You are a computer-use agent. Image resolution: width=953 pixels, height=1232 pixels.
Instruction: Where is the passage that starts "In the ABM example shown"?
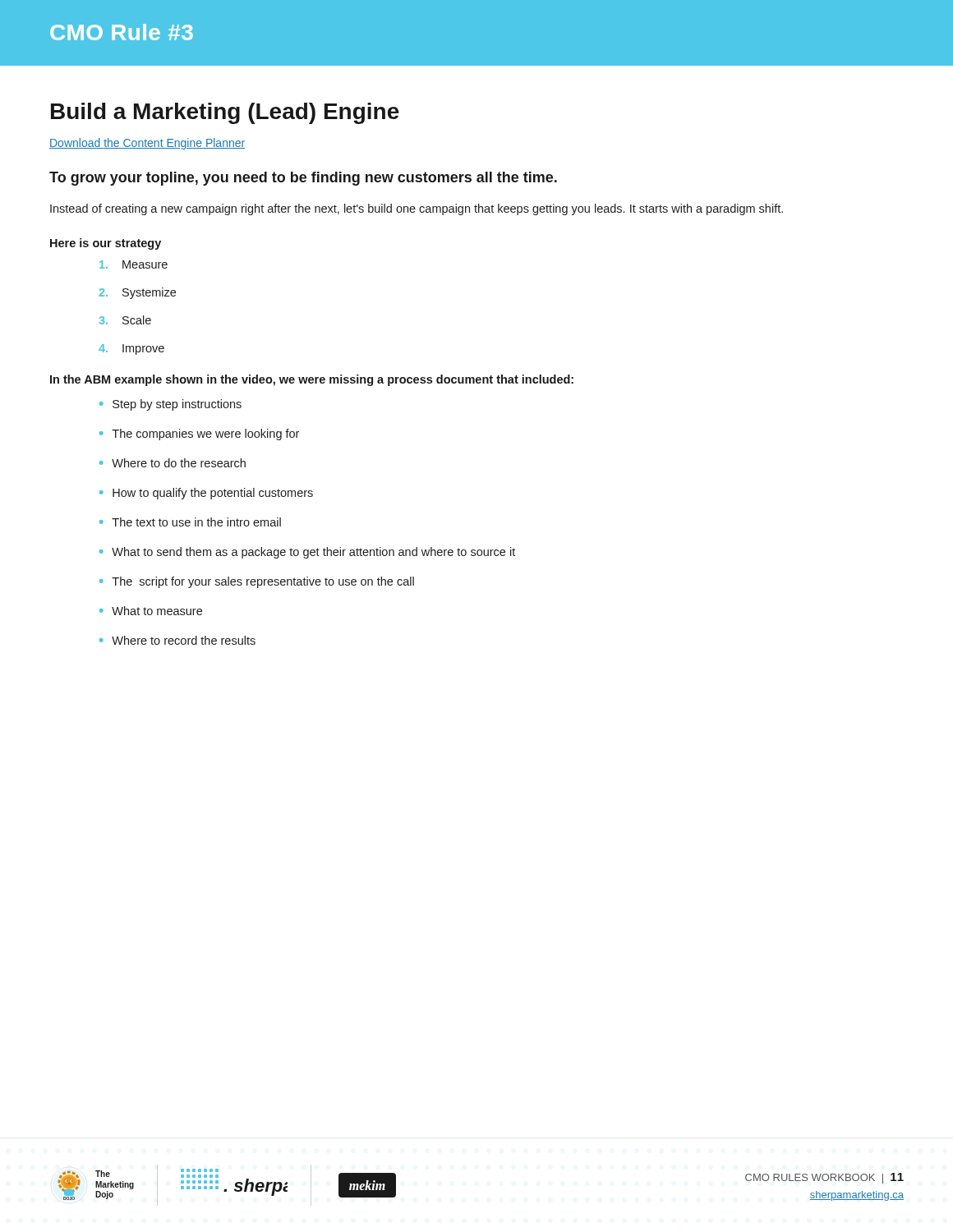[476, 380]
